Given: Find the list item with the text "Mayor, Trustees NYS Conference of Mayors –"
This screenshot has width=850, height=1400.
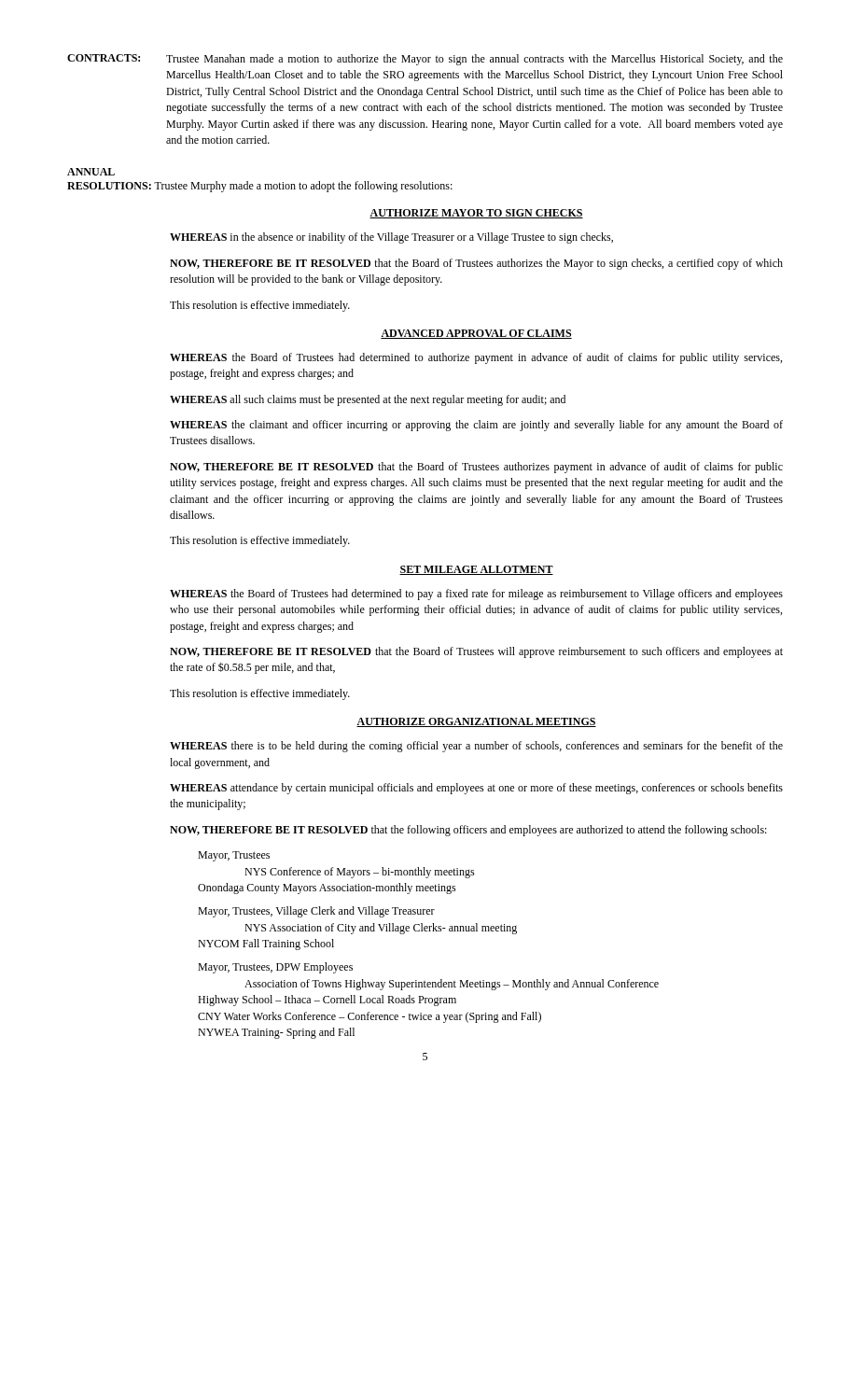Looking at the screenshot, I should (336, 871).
